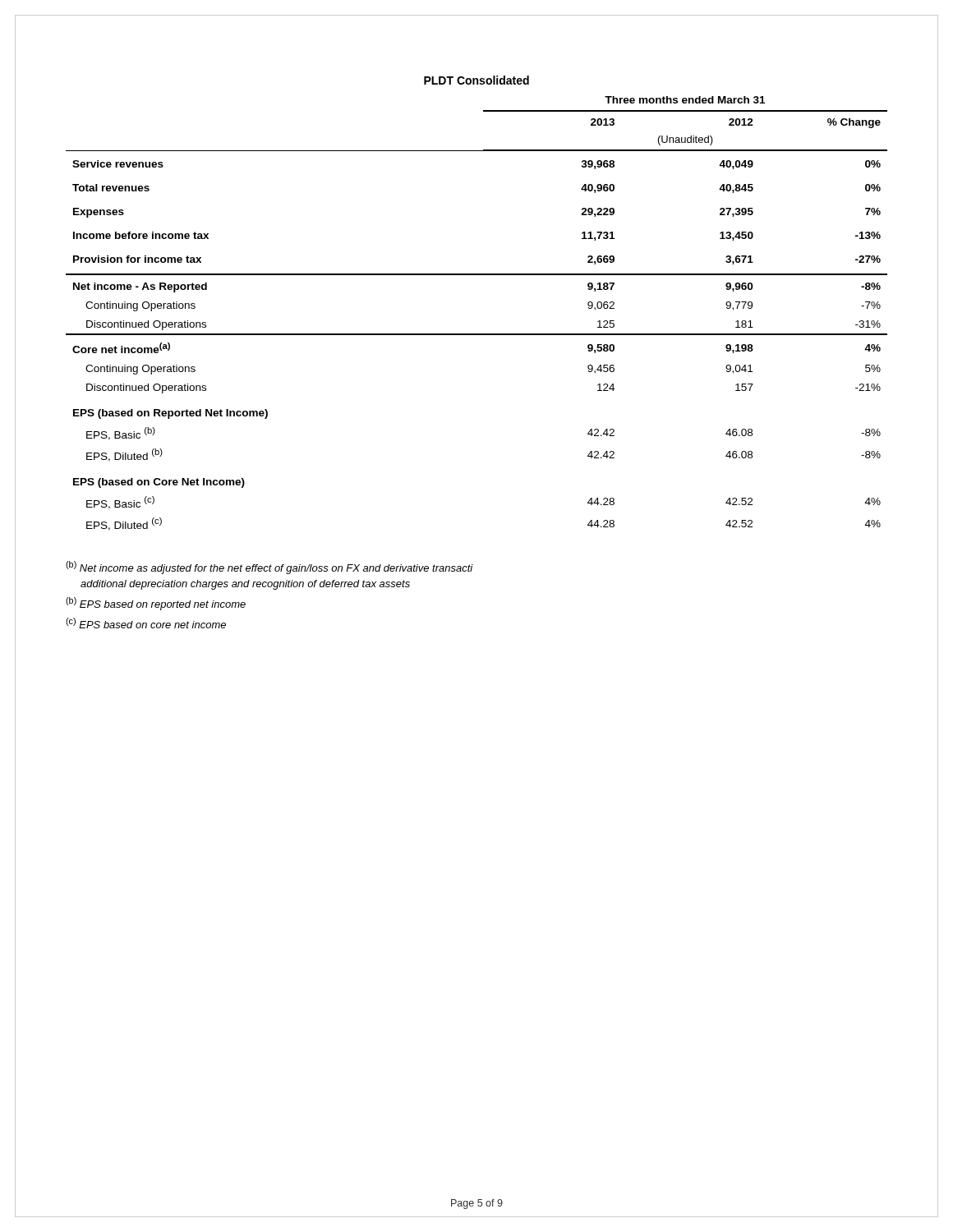Screen dimensions: 1232x953
Task: Where is the passage that starts "(c) EPS based"?
Action: 146,623
